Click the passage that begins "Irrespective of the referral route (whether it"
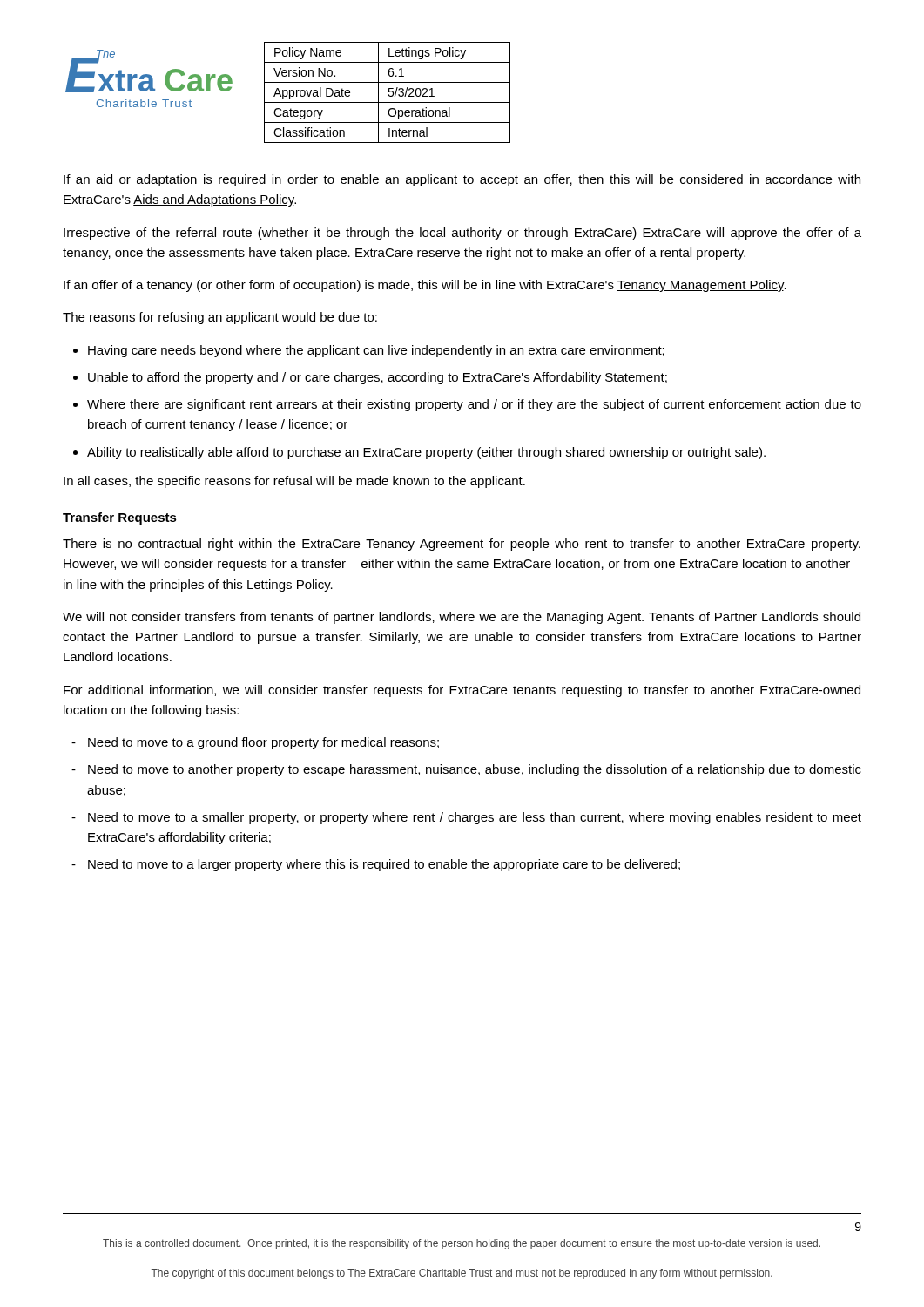The image size is (924, 1307). coord(462,242)
